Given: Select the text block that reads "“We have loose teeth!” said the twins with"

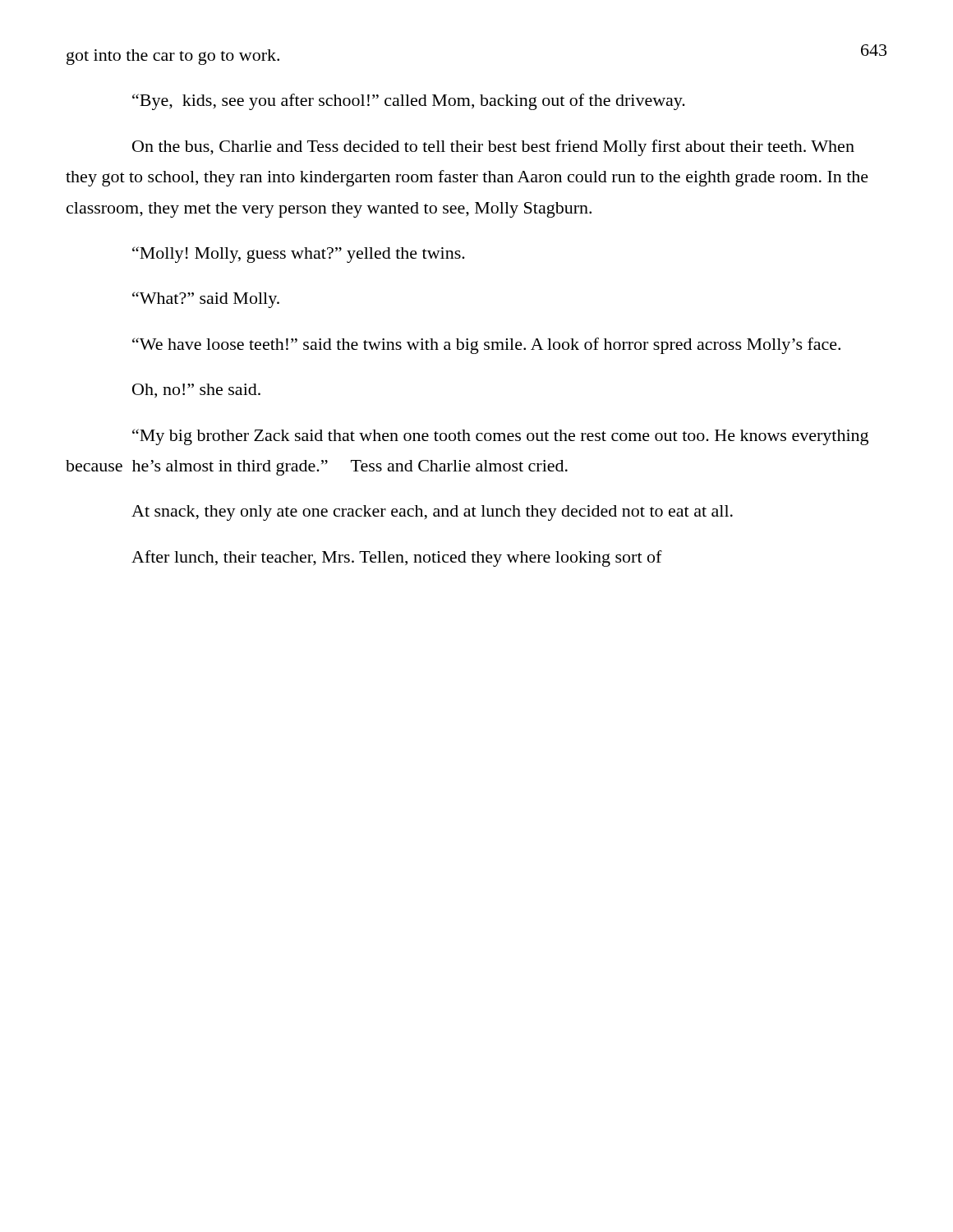Looking at the screenshot, I should (x=487, y=344).
